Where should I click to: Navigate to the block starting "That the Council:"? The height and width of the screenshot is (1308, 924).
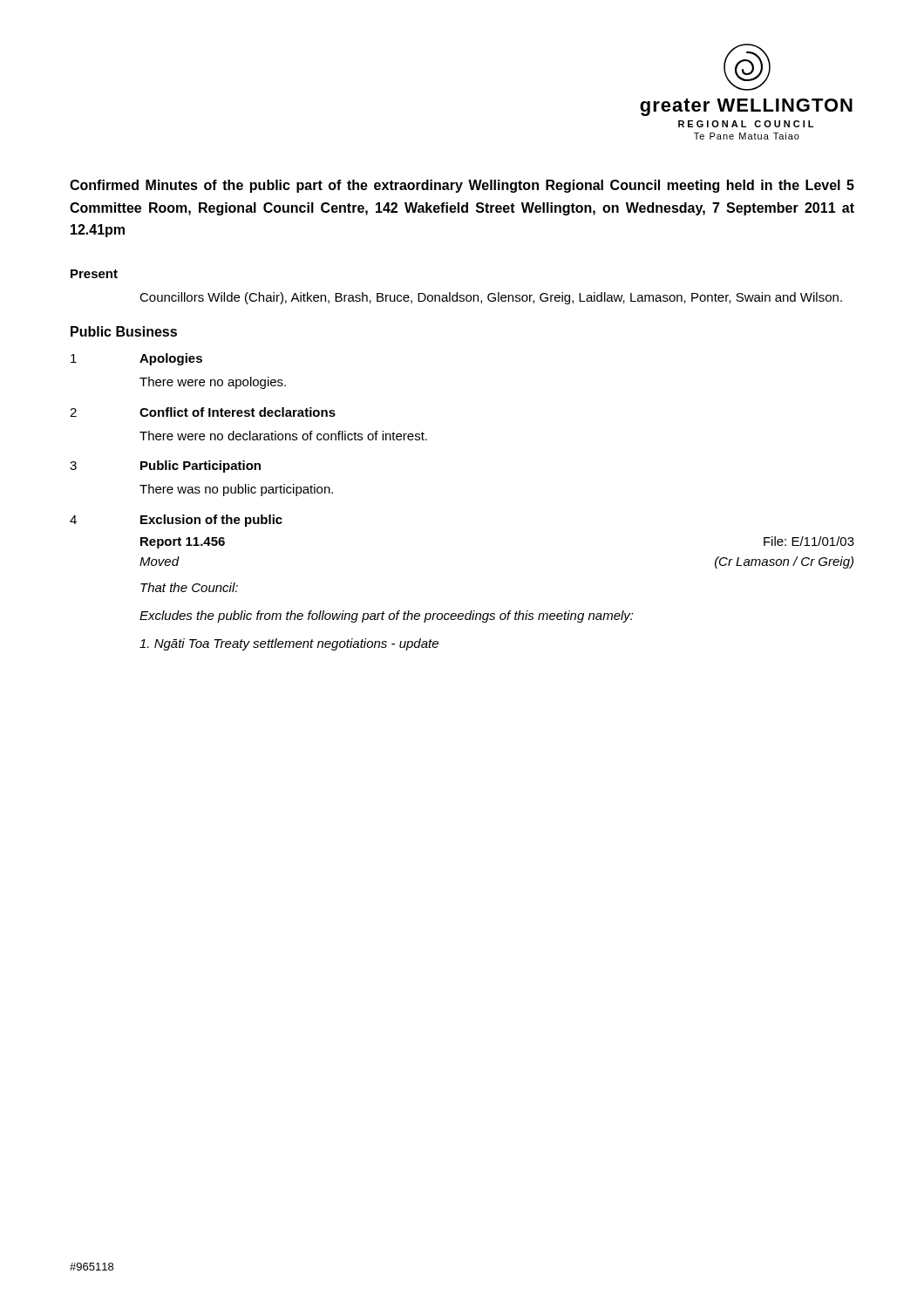(x=189, y=587)
